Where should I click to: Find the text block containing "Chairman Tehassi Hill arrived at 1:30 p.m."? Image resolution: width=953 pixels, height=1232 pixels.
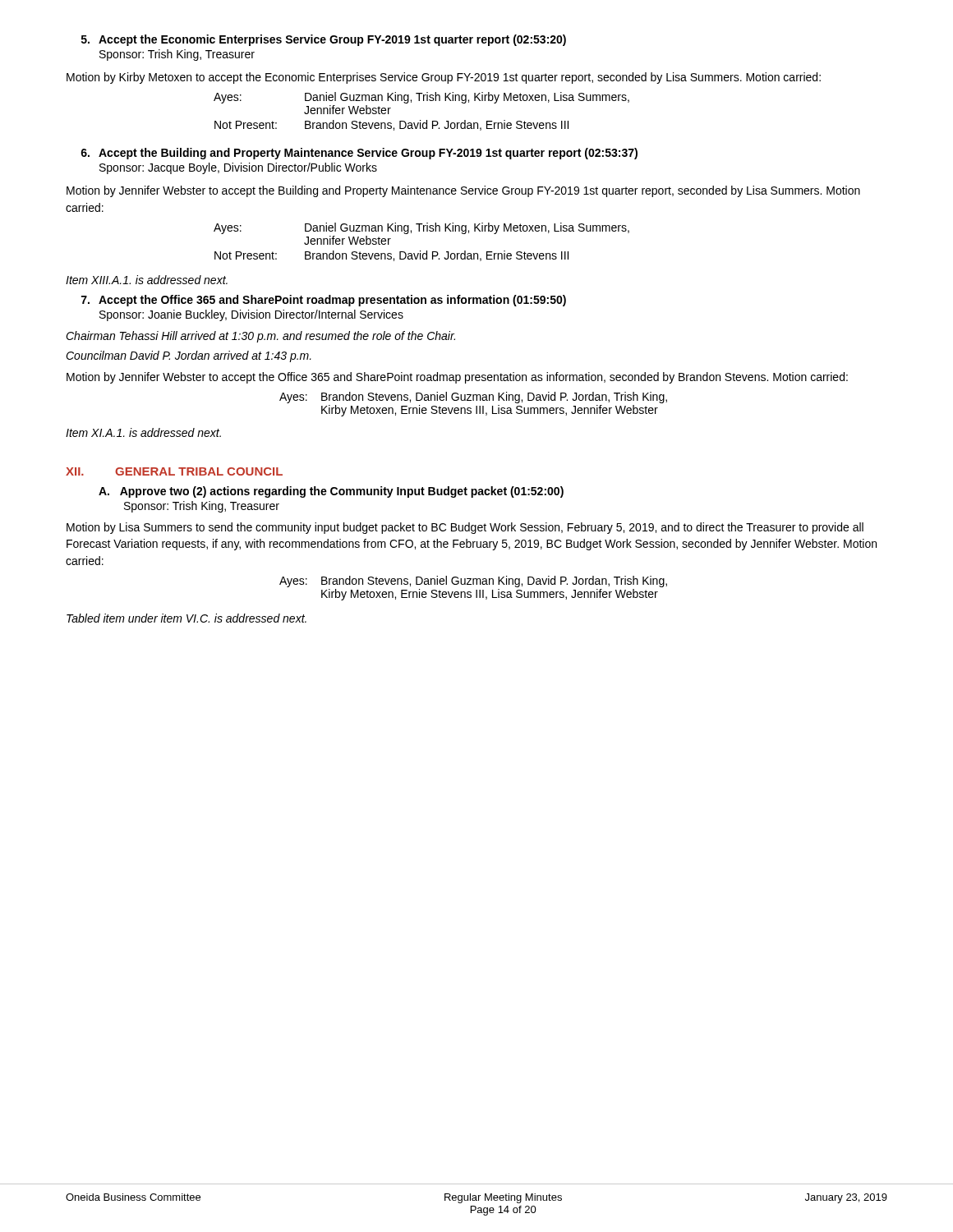pos(261,336)
